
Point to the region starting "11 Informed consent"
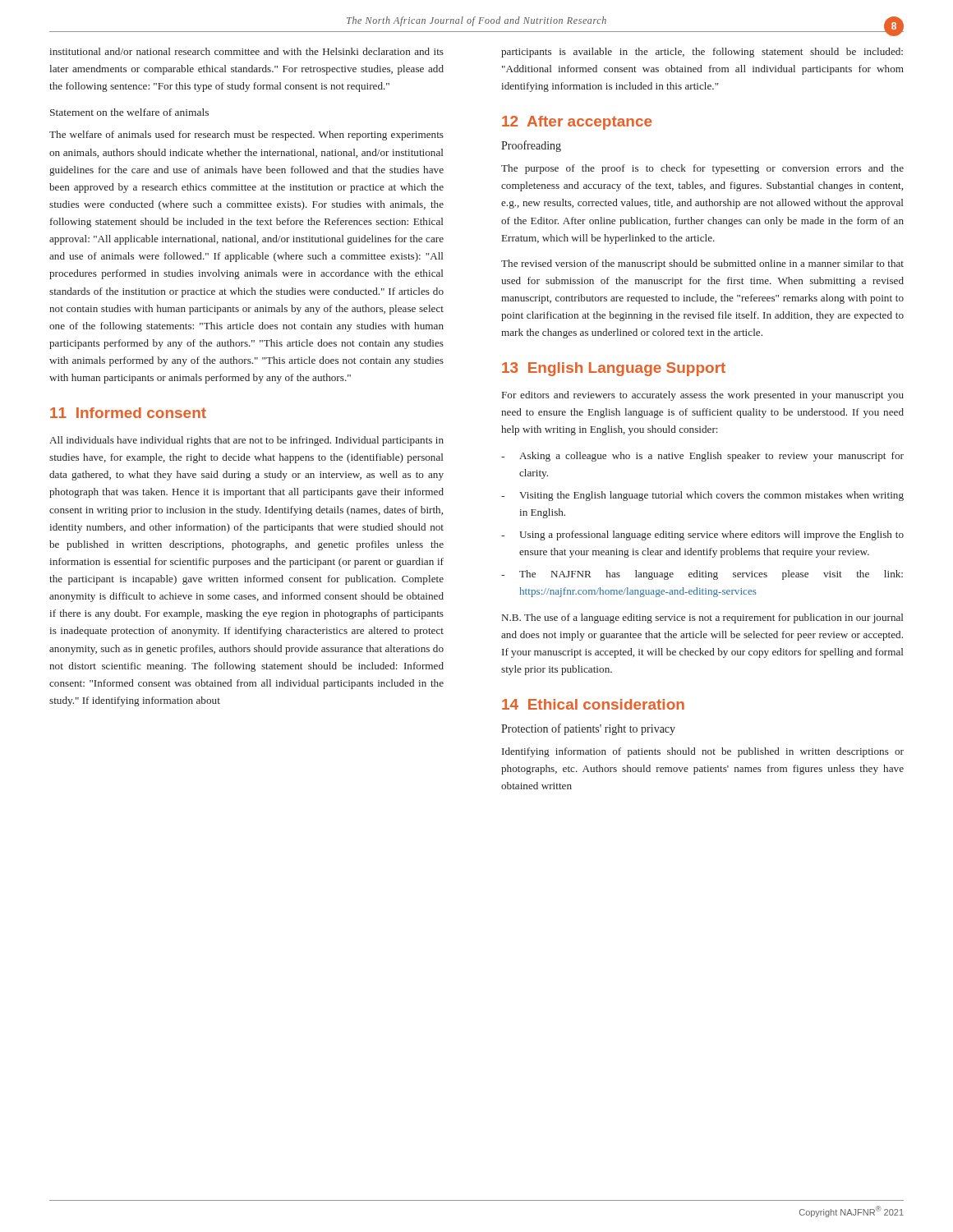click(128, 413)
